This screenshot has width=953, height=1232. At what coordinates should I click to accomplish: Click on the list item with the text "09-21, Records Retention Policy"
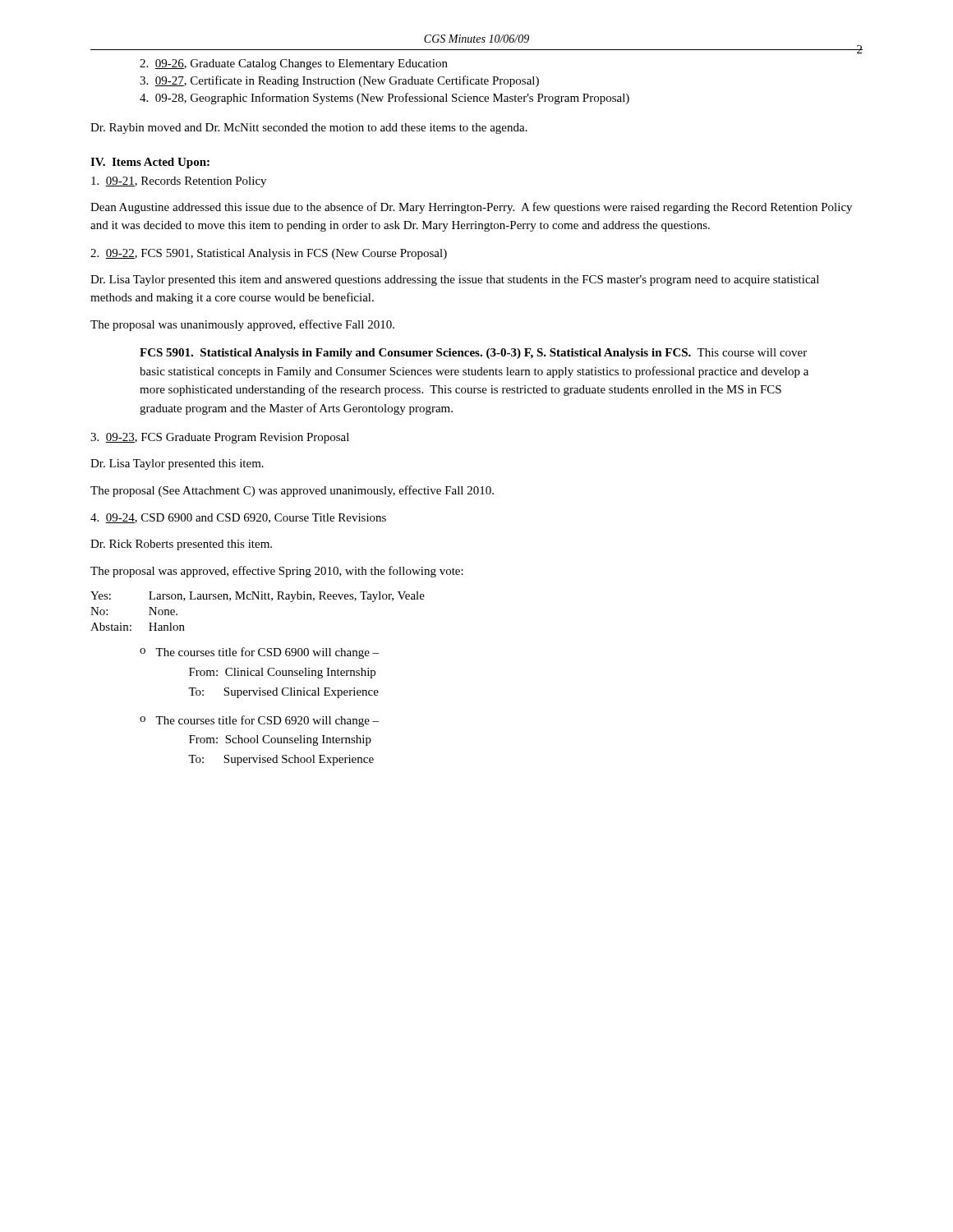click(x=178, y=180)
